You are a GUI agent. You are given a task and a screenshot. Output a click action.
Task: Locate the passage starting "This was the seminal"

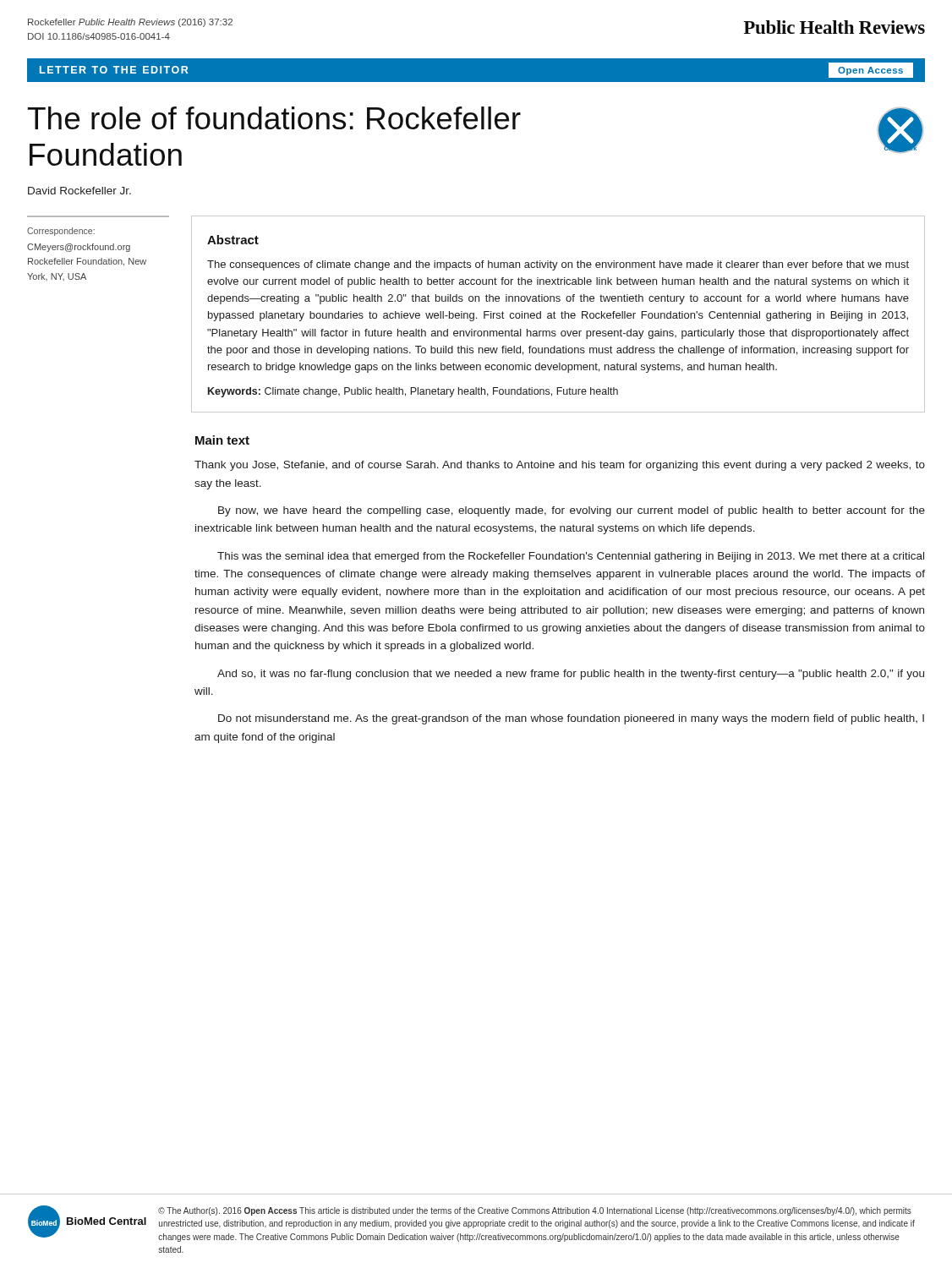[560, 601]
